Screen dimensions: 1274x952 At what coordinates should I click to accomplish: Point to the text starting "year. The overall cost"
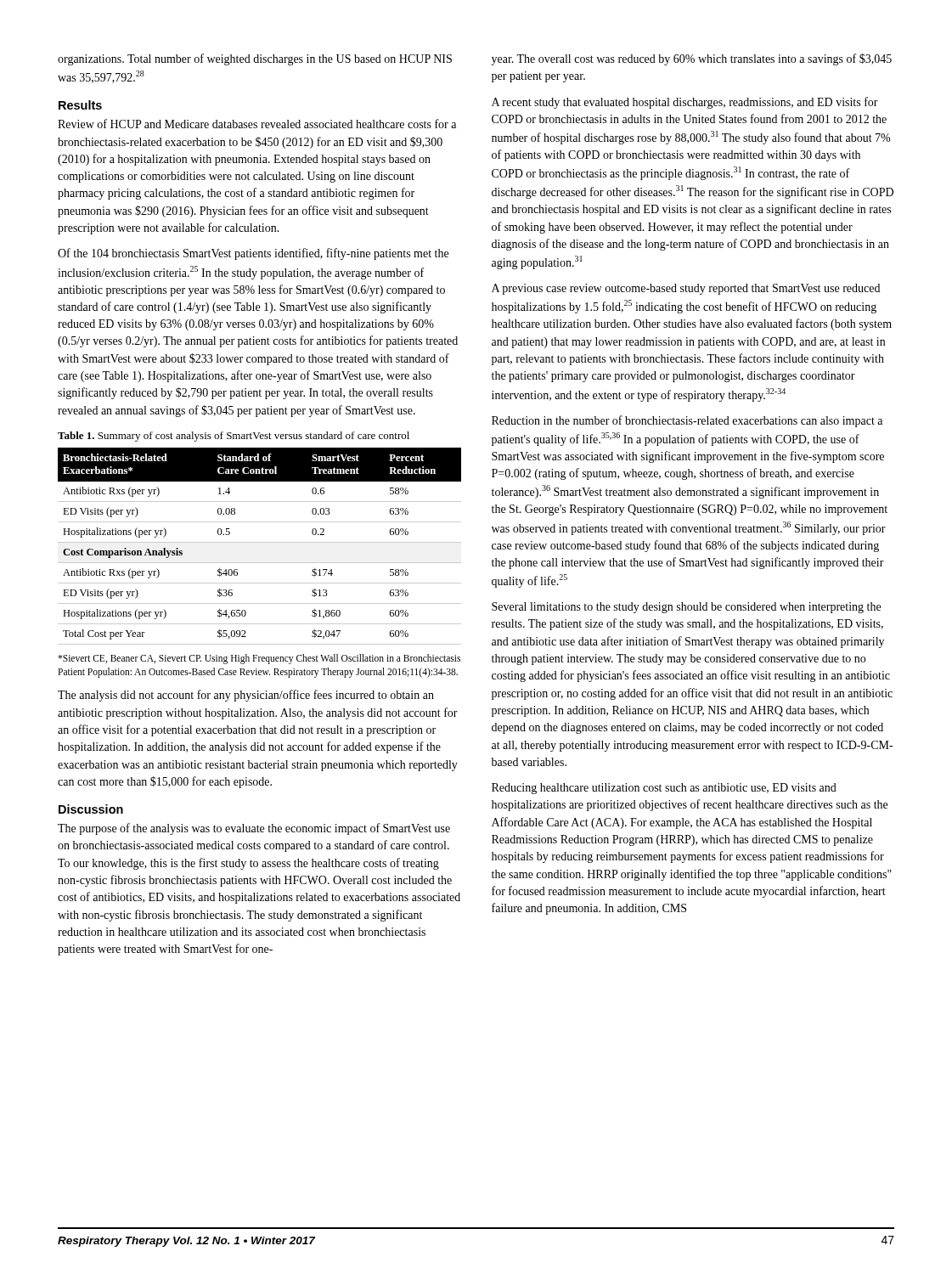click(693, 68)
